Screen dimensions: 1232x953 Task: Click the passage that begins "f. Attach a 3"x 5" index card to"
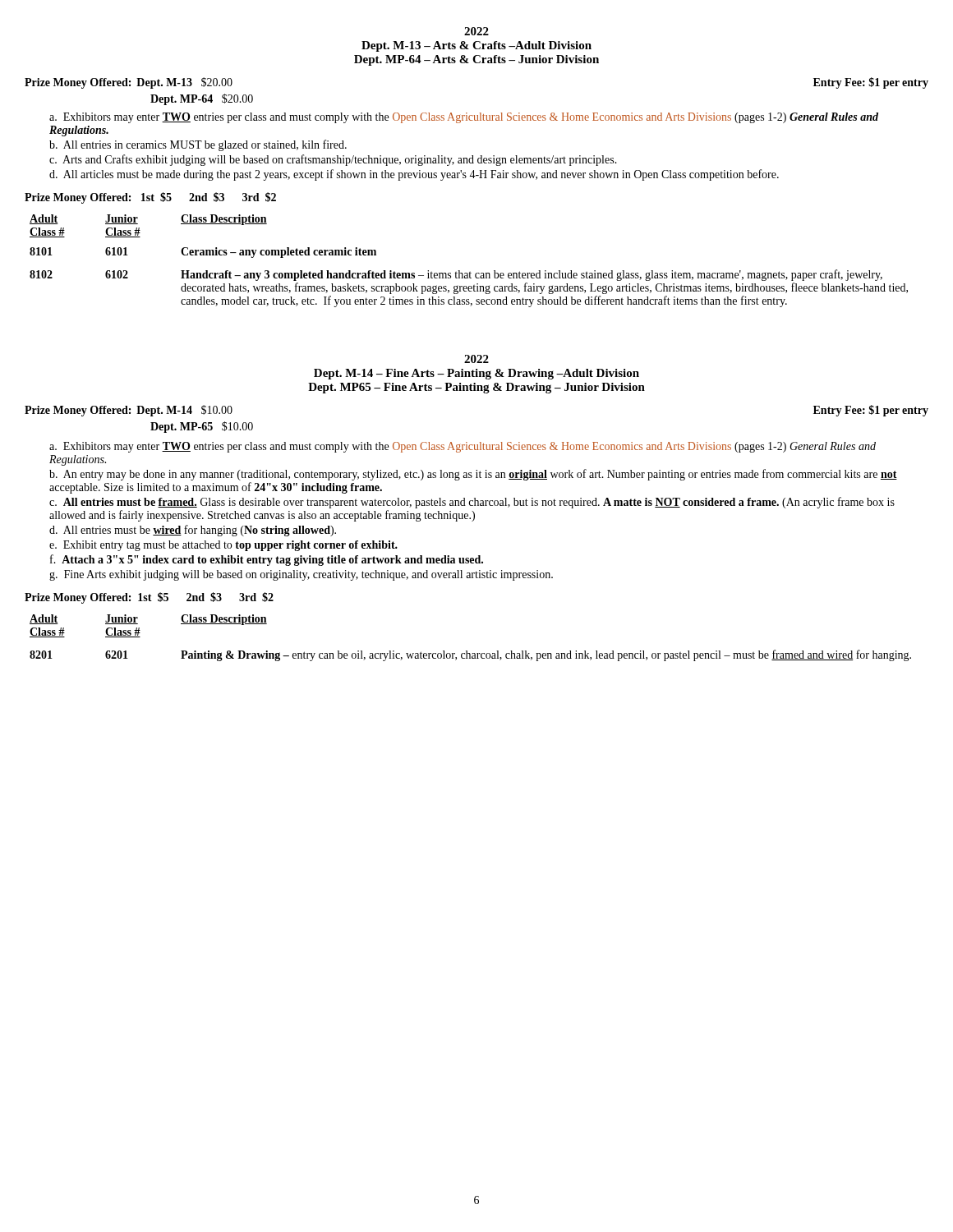pos(267,560)
